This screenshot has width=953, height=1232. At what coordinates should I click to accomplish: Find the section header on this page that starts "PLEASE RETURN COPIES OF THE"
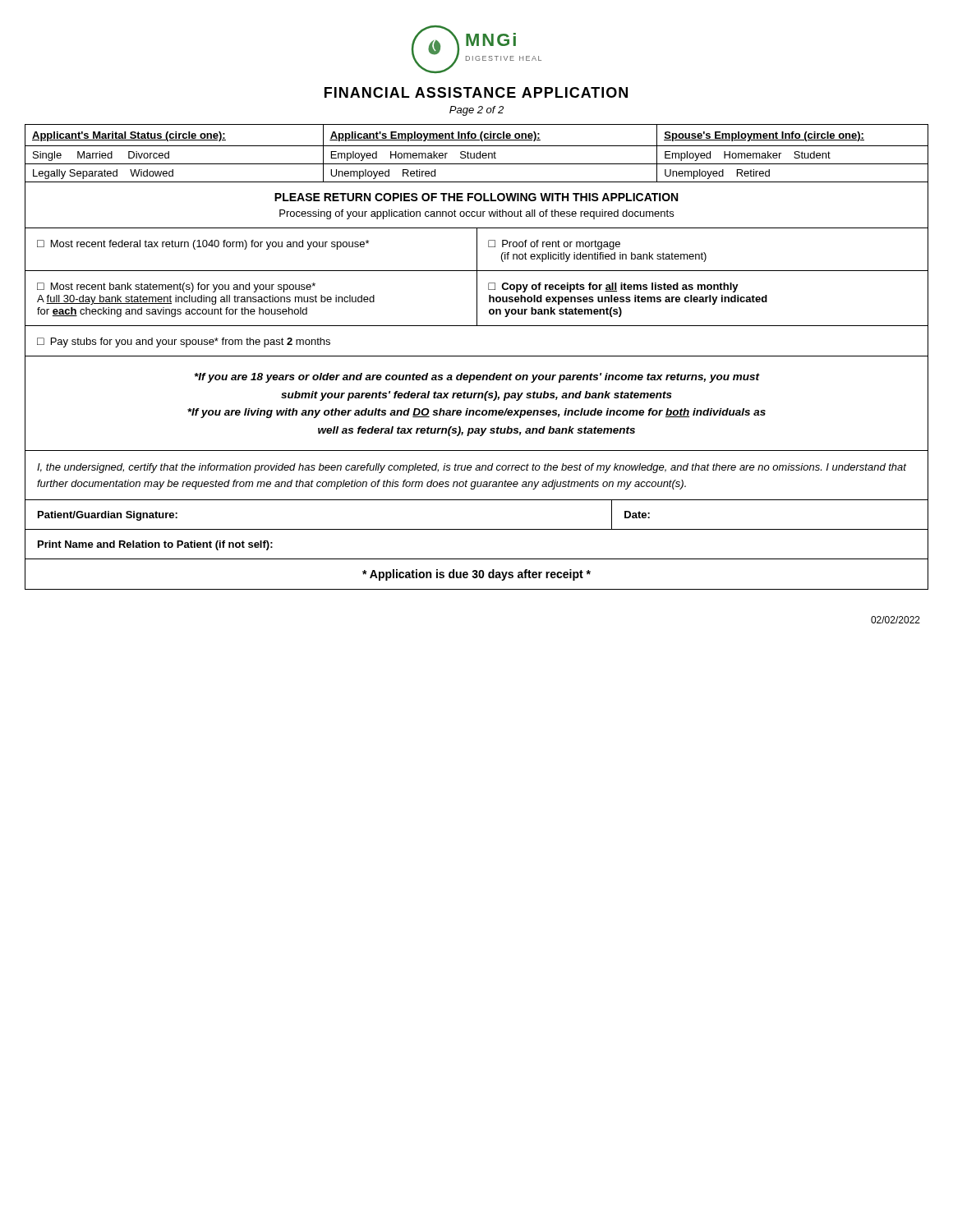(x=476, y=205)
